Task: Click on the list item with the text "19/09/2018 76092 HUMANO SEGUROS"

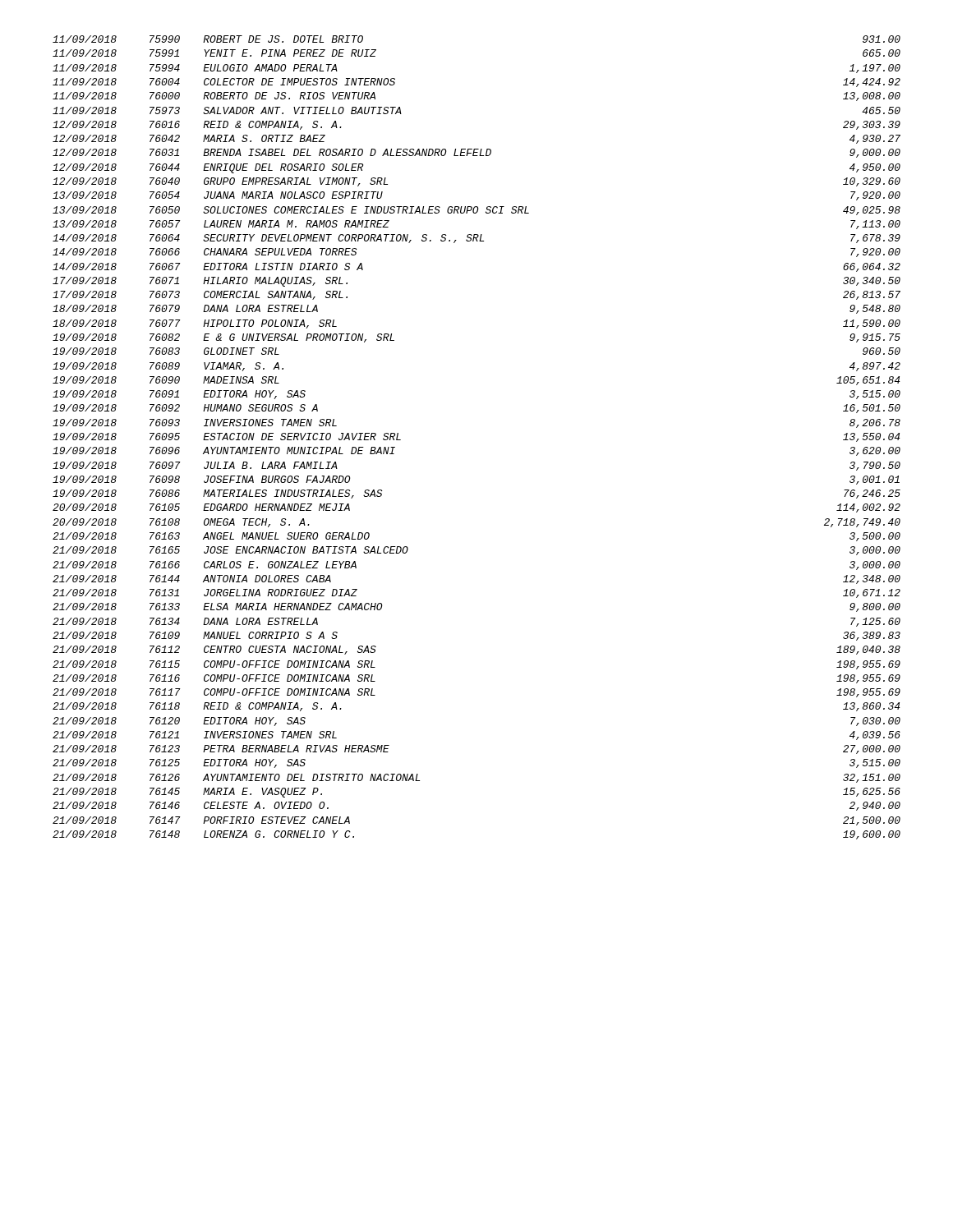Action: (87, 409)
